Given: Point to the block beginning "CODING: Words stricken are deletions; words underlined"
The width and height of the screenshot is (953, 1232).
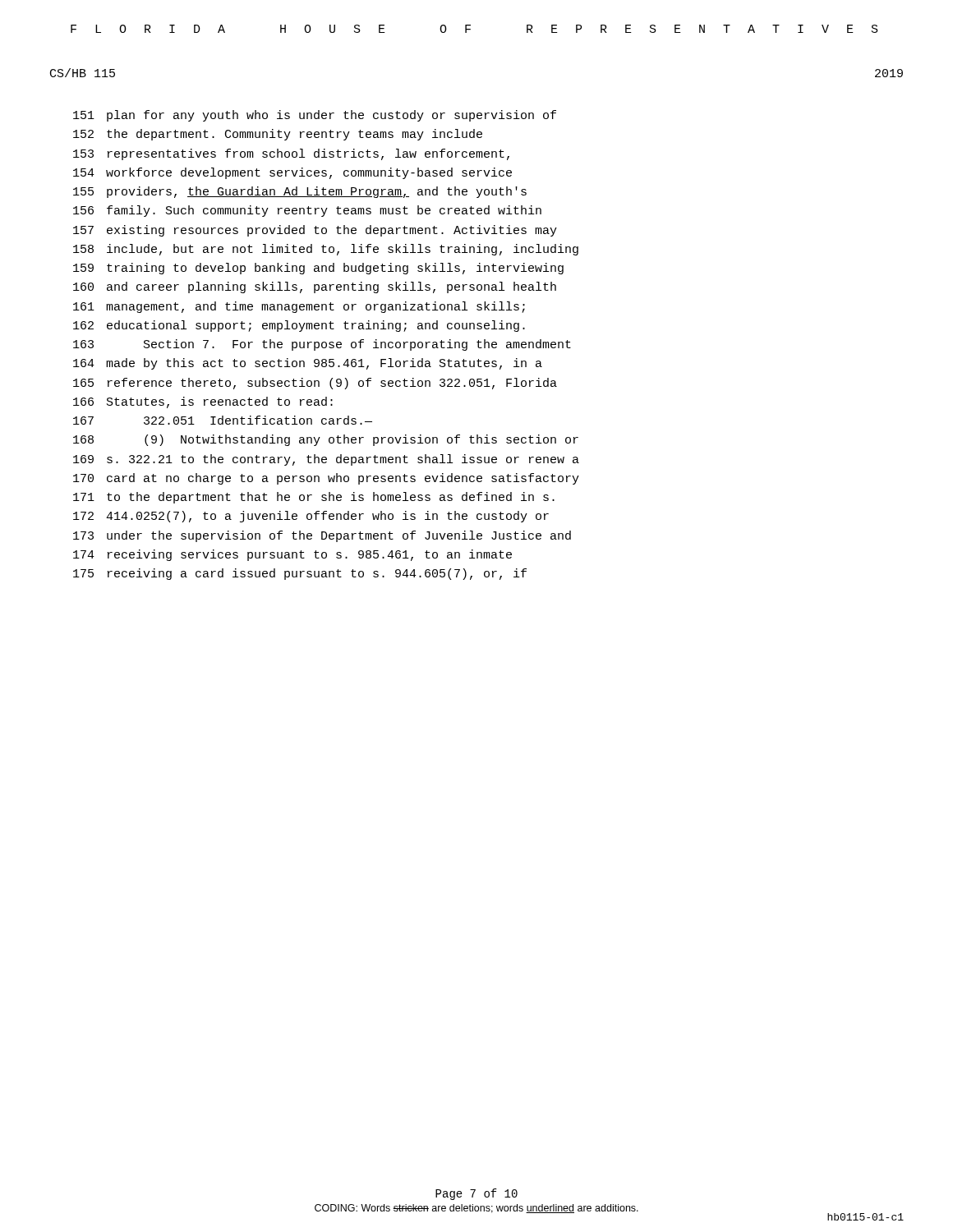Looking at the screenshot, I should click(476, 1208).
